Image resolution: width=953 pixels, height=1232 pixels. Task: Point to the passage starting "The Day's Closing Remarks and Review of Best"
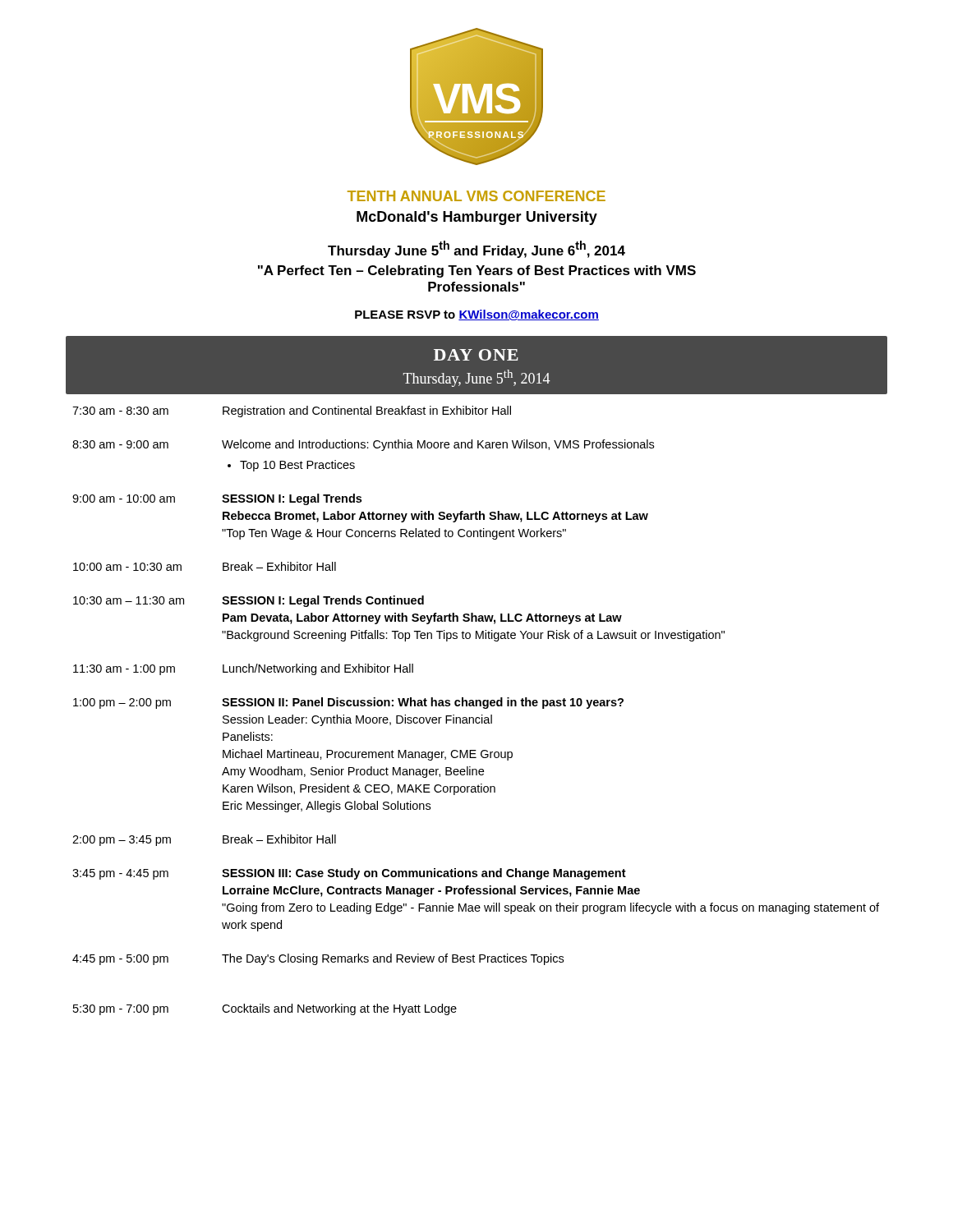click(x=393, y=959)
